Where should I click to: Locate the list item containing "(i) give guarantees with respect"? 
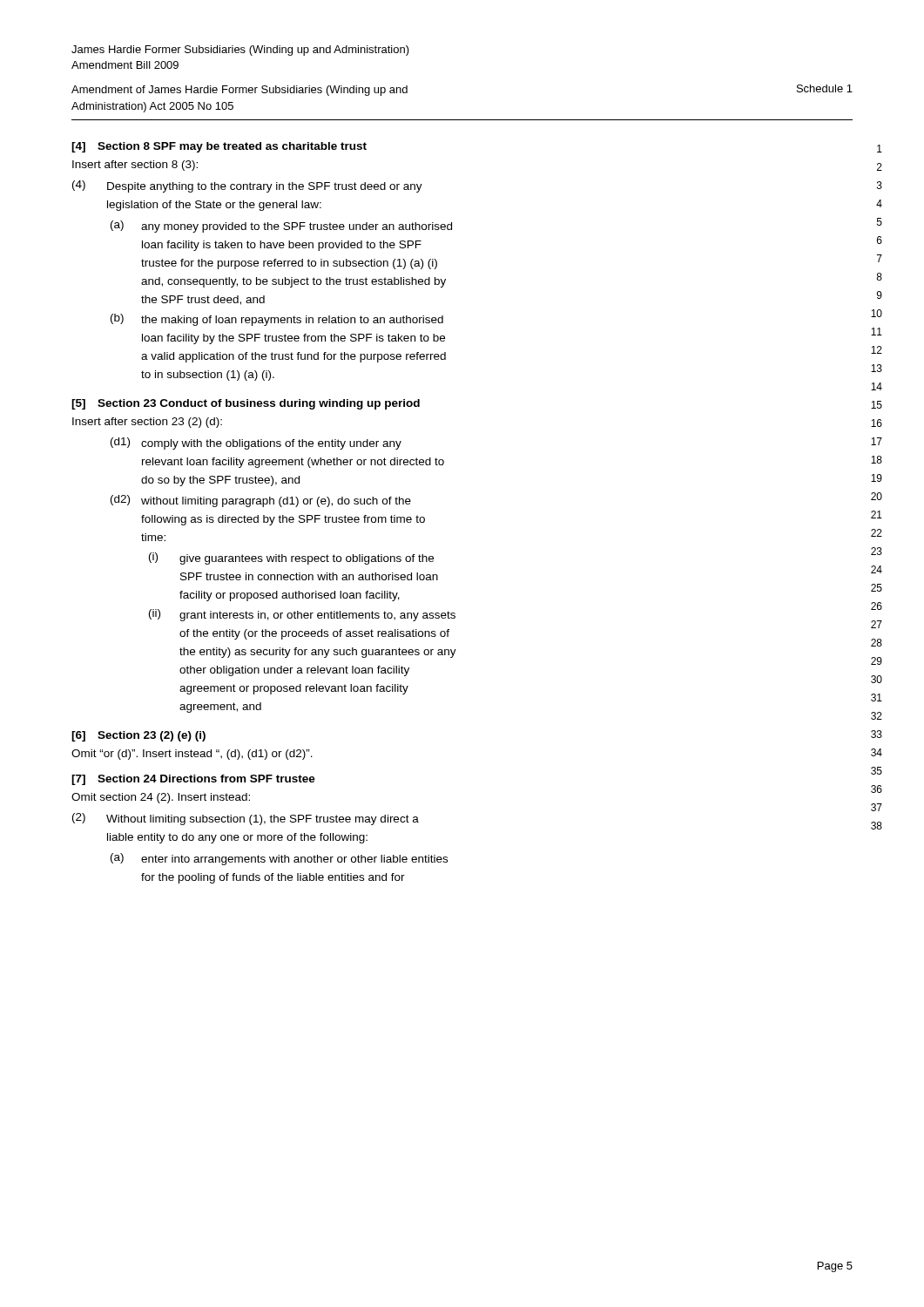pyautogui.click(x=291, y=559)
